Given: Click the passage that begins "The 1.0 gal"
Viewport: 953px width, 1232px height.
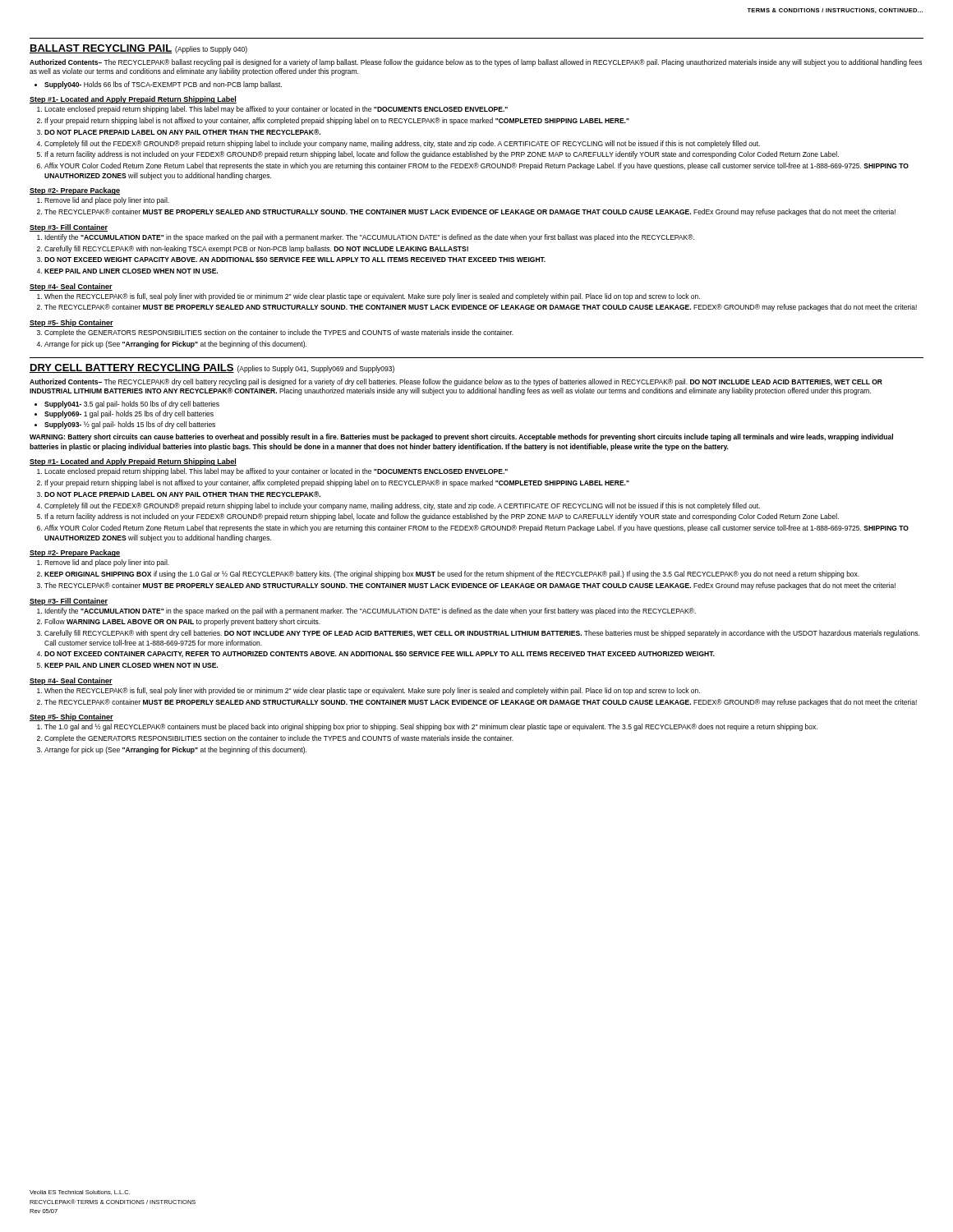Looking at the screenshot, I should [431, 727].
